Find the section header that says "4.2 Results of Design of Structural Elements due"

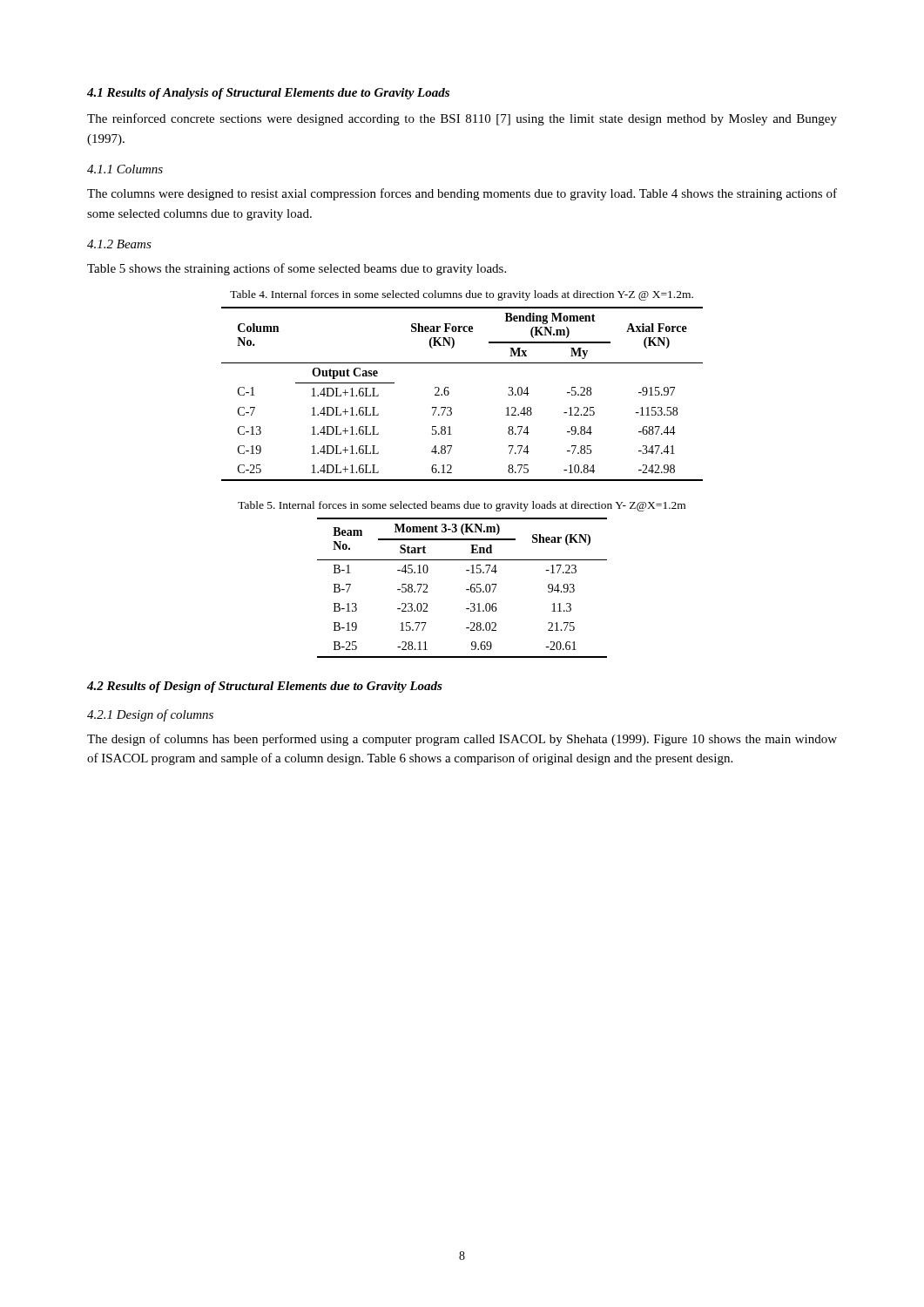[265, 685]
